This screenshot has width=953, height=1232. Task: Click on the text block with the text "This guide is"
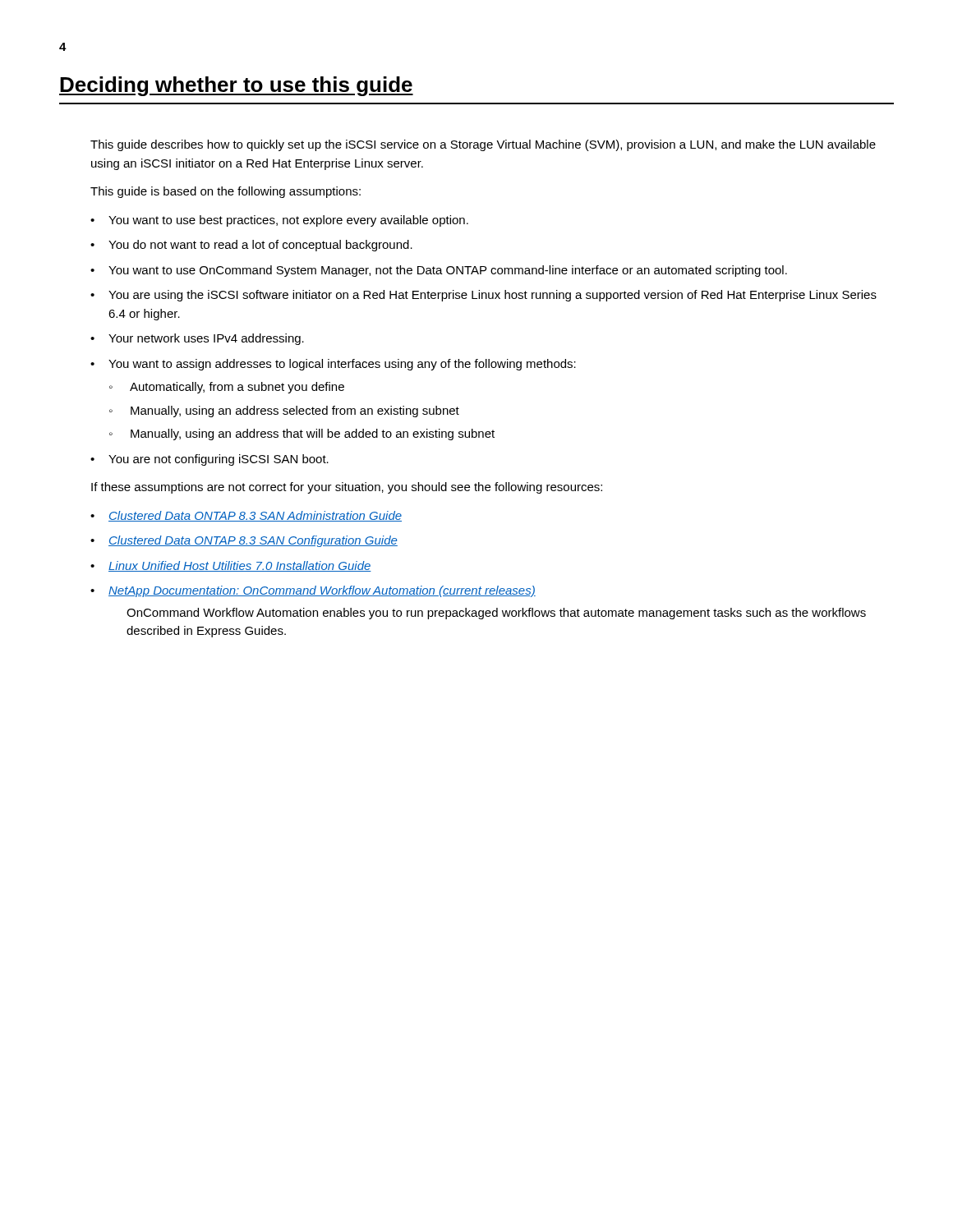(x=226, y=191)
